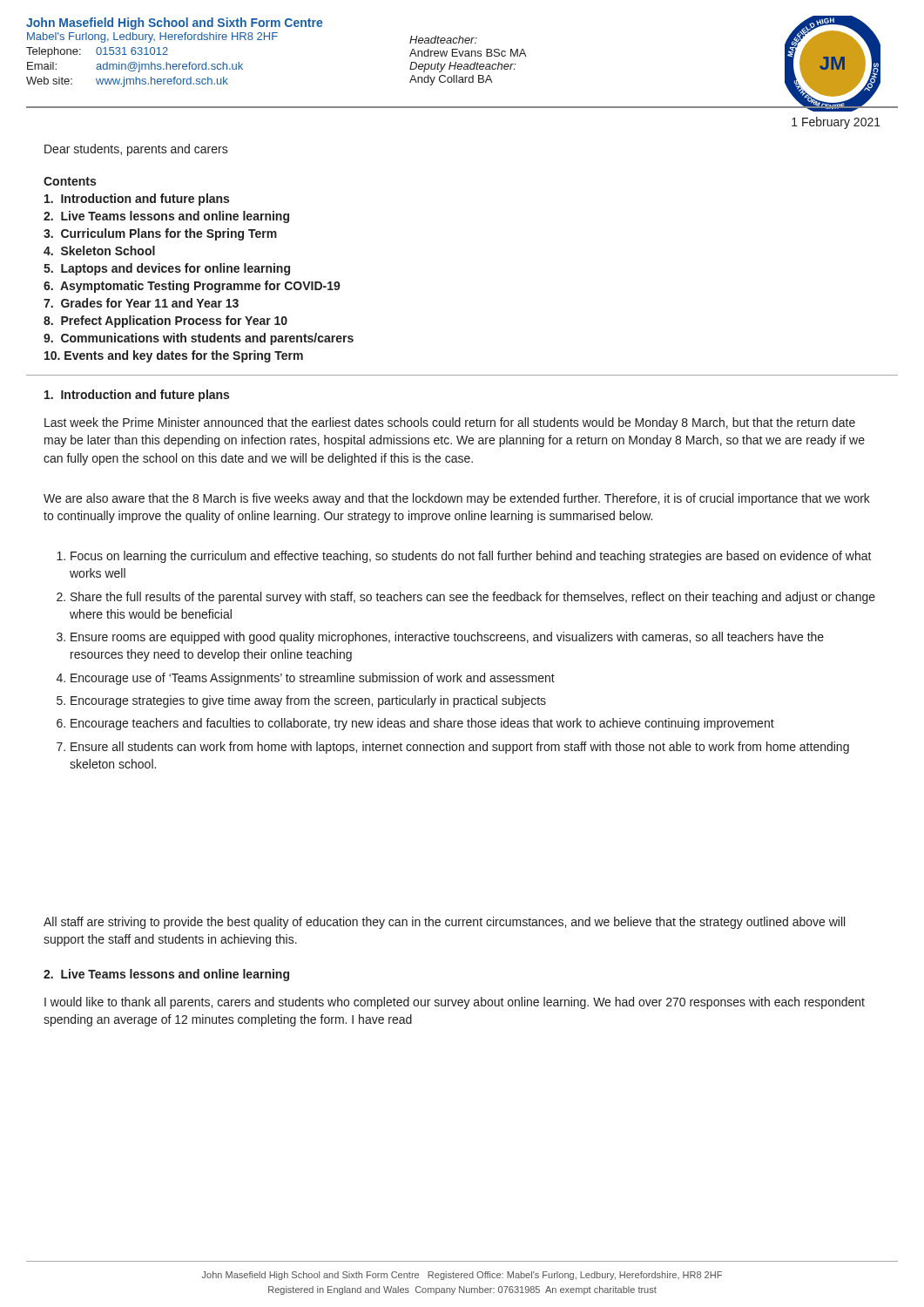Screen dimensions: 1307x924
Task: Point to the block beginning "7. Grades for Year"
Action: [141, 303]
